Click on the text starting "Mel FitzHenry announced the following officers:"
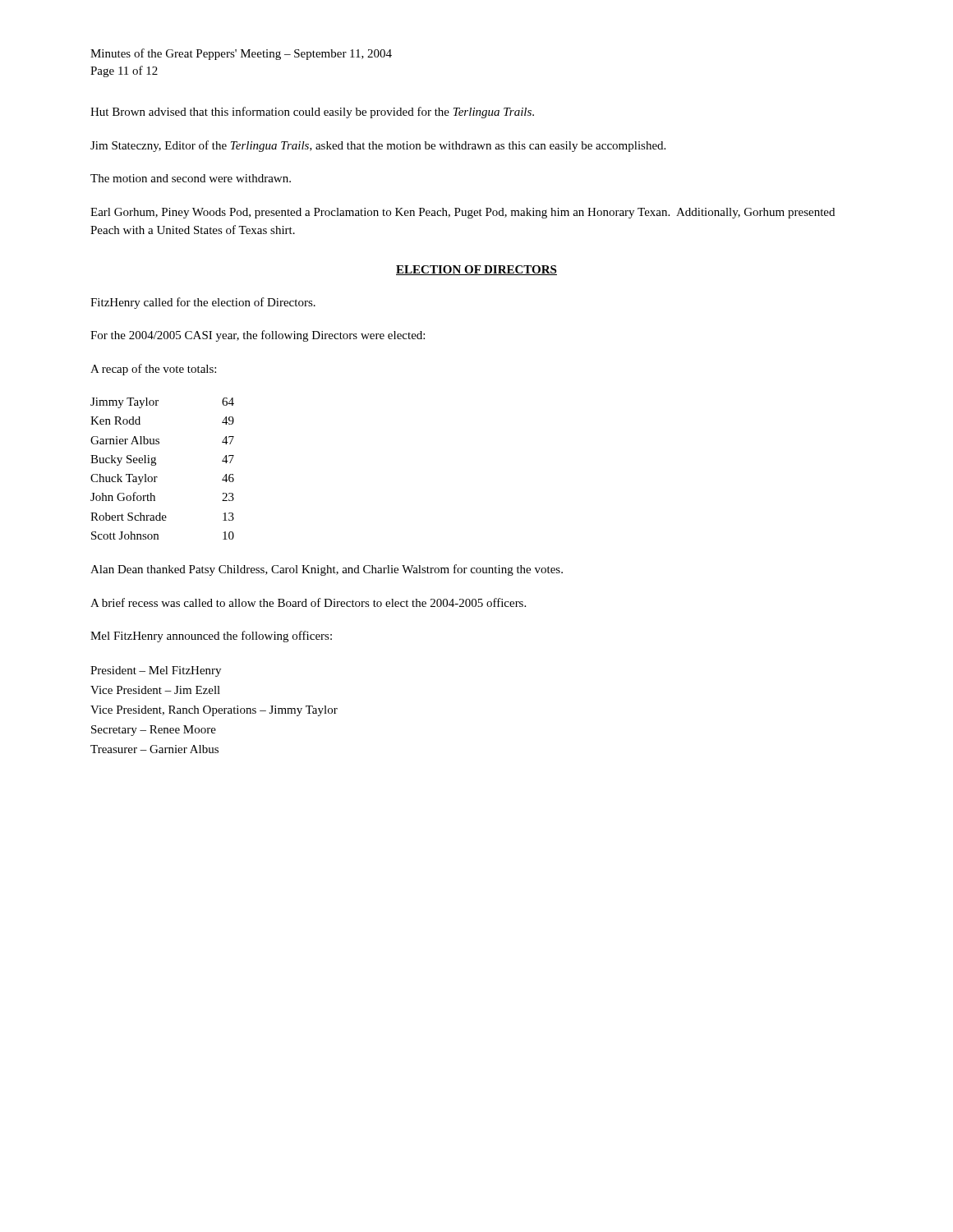 212,636
